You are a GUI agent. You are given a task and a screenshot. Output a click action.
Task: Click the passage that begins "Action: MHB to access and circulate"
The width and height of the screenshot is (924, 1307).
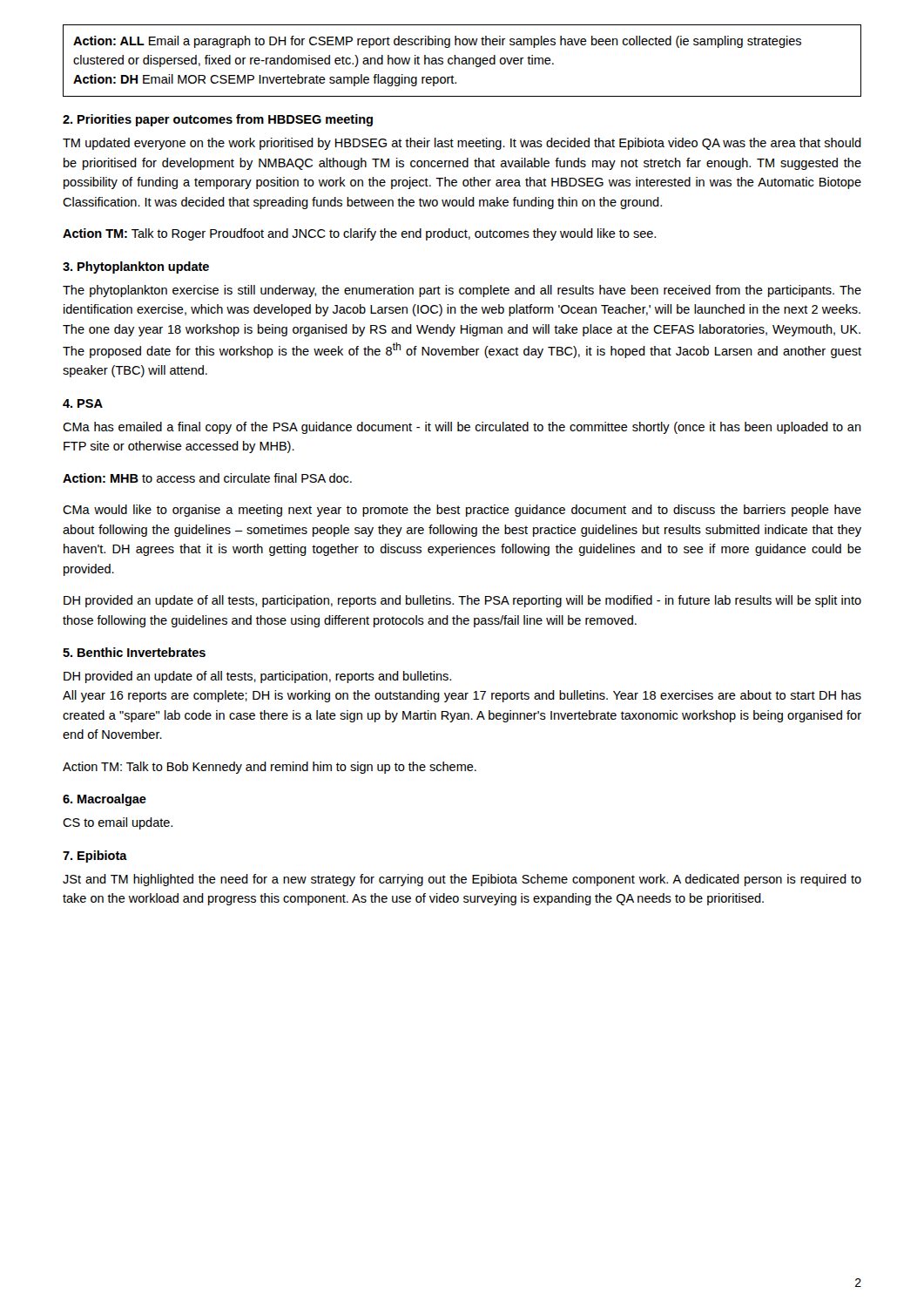pyautogui.click(x=208, y=478)
